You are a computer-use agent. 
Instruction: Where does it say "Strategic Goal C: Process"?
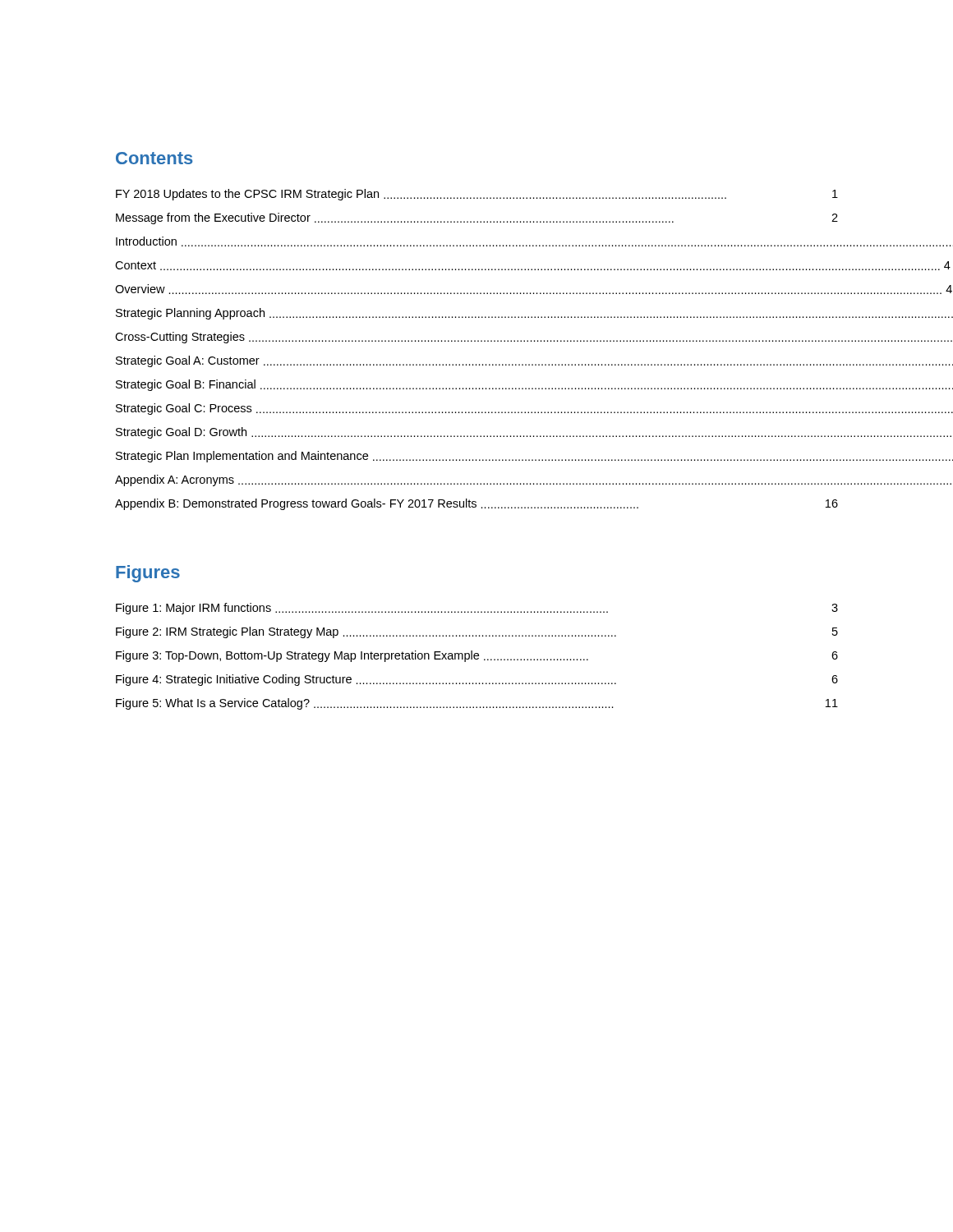pyautogui.click(x=476, y=408)
